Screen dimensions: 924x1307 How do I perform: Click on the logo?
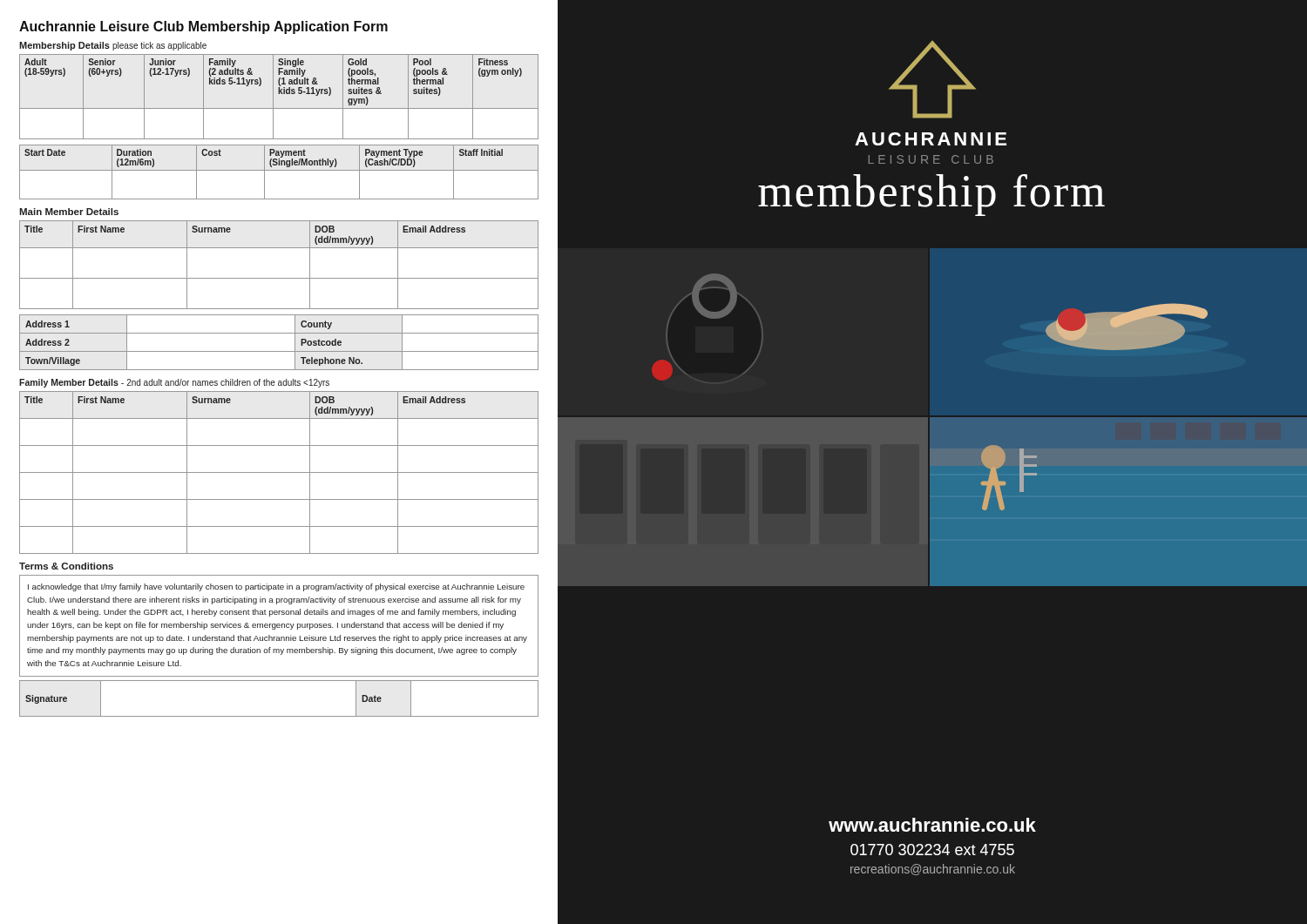pos(932,103)
